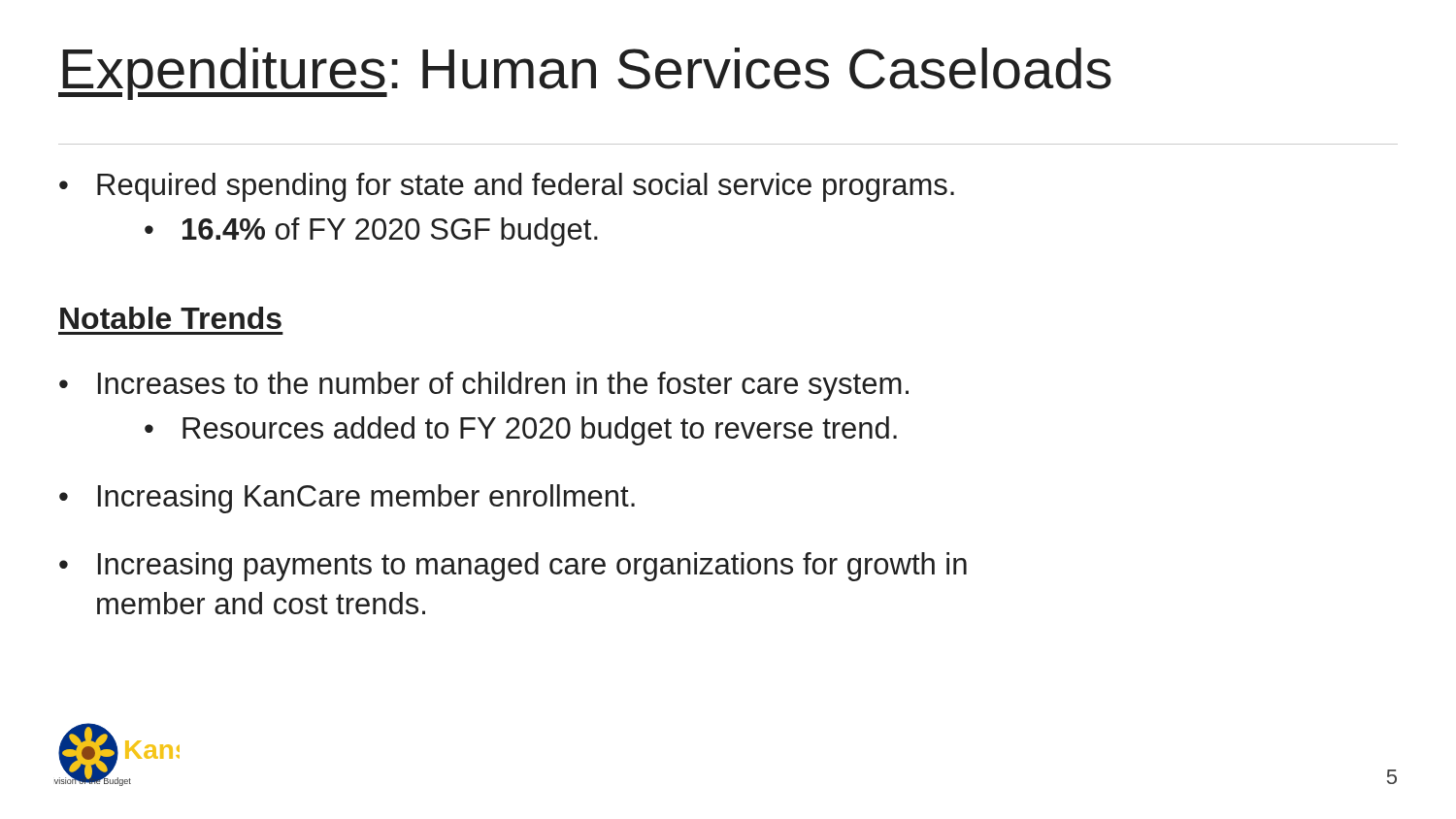Click on the list item containing "Required spending for state and federal social"
This screenshot has height=819, width=1456.
click(x=746, y=209)
